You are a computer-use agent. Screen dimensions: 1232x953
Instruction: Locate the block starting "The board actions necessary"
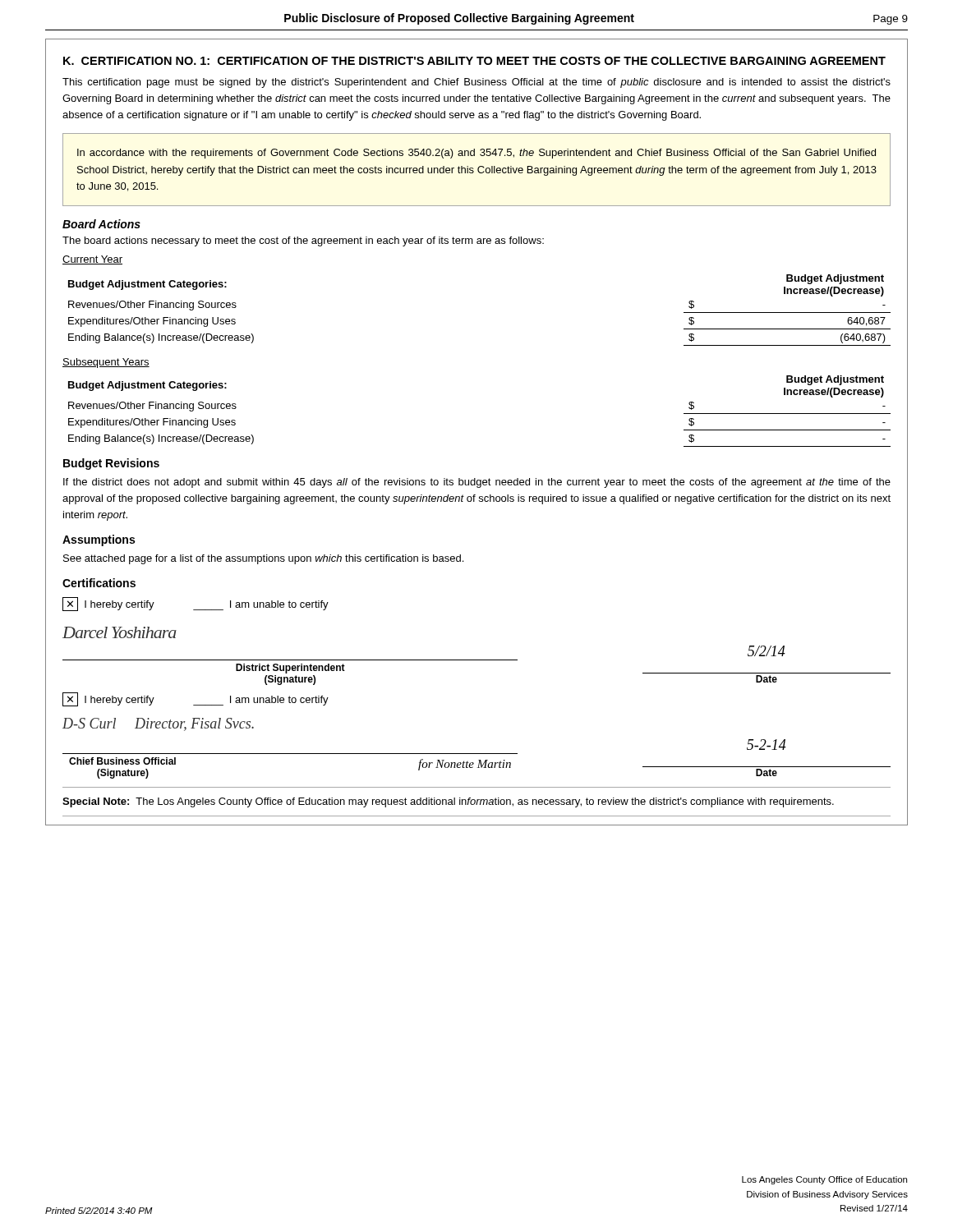click(x=303, y=240)
